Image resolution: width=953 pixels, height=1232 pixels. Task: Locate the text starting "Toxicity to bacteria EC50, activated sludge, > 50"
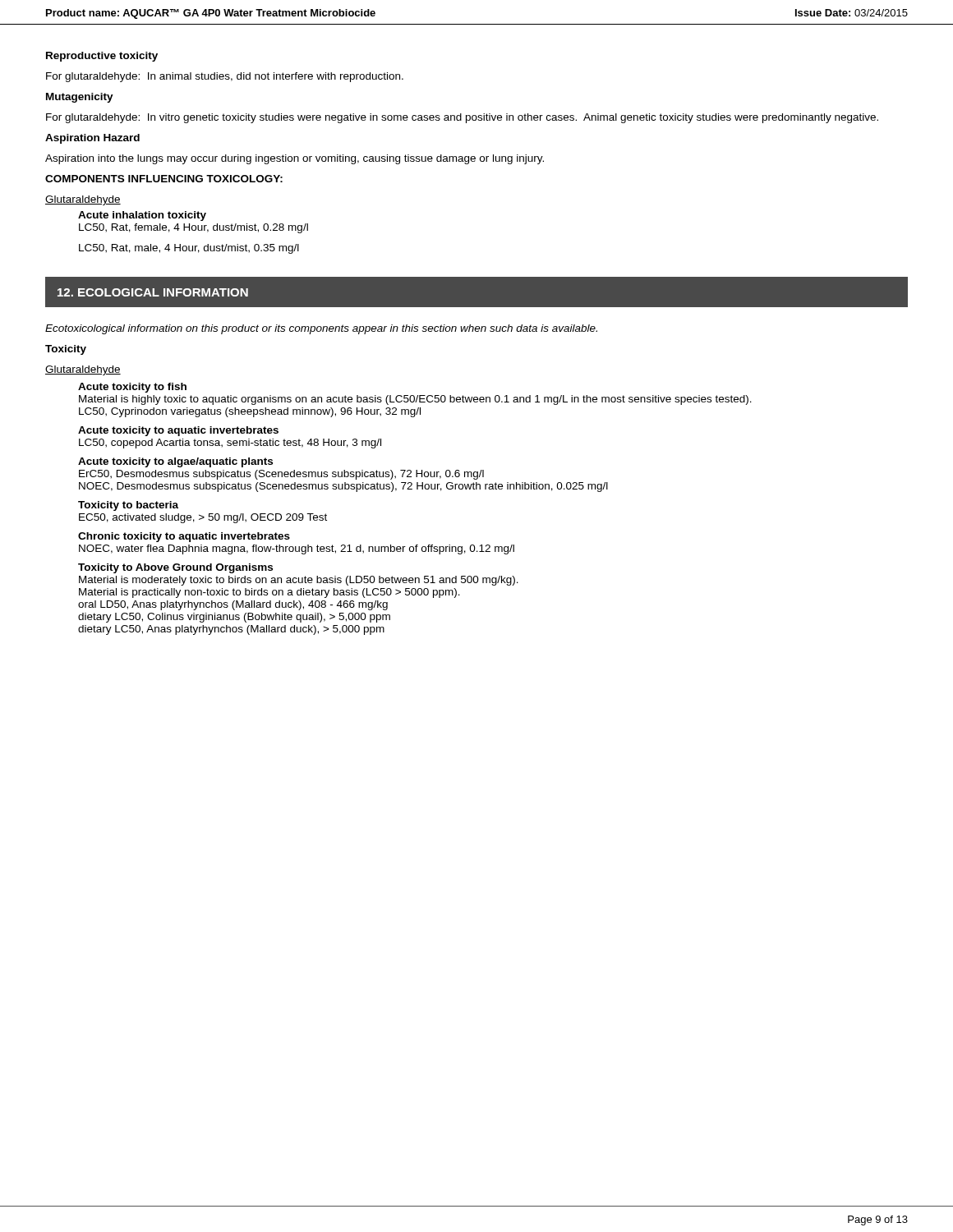pos(128,506)
